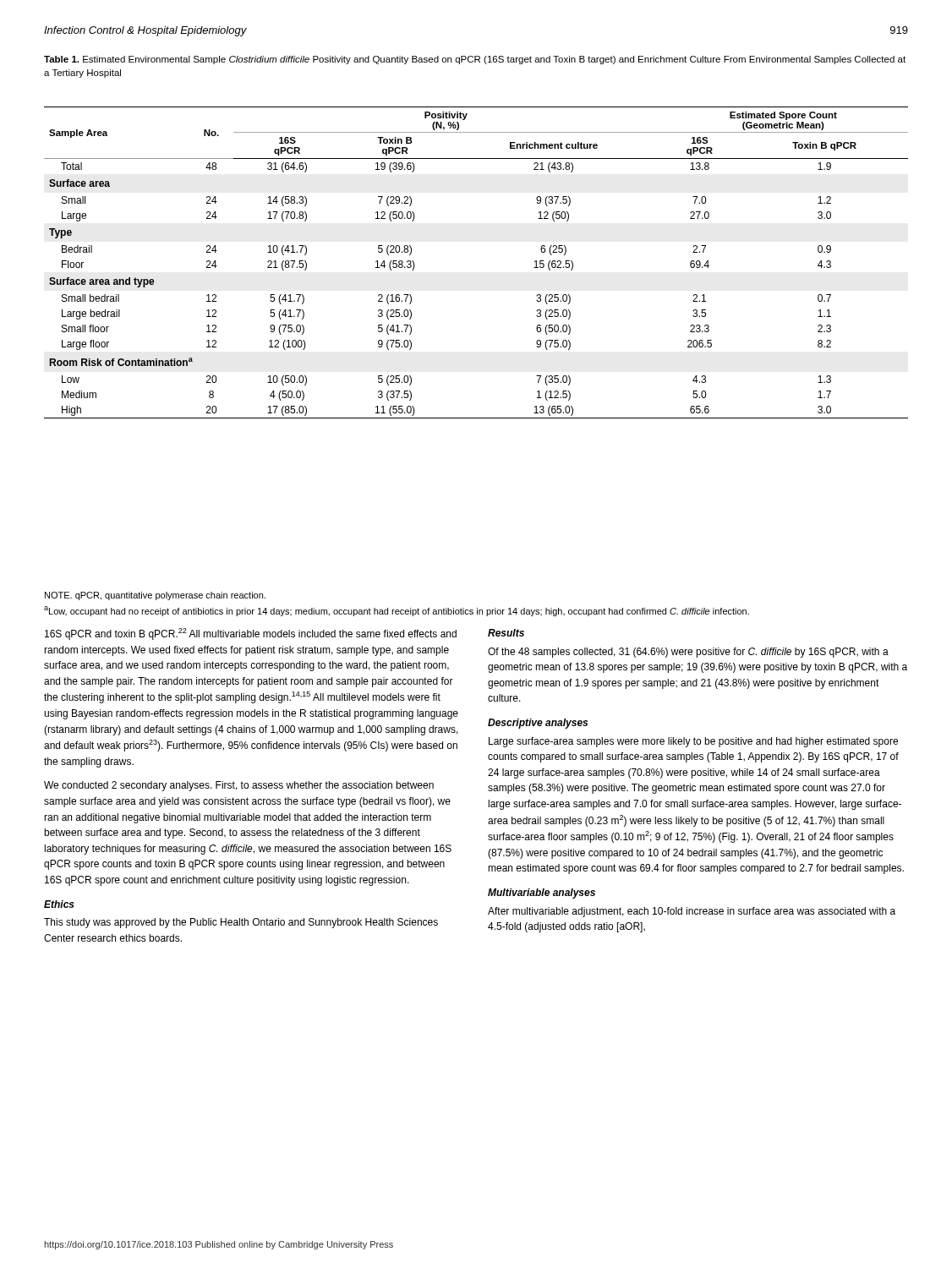Find the footnote

pos(397,603)
